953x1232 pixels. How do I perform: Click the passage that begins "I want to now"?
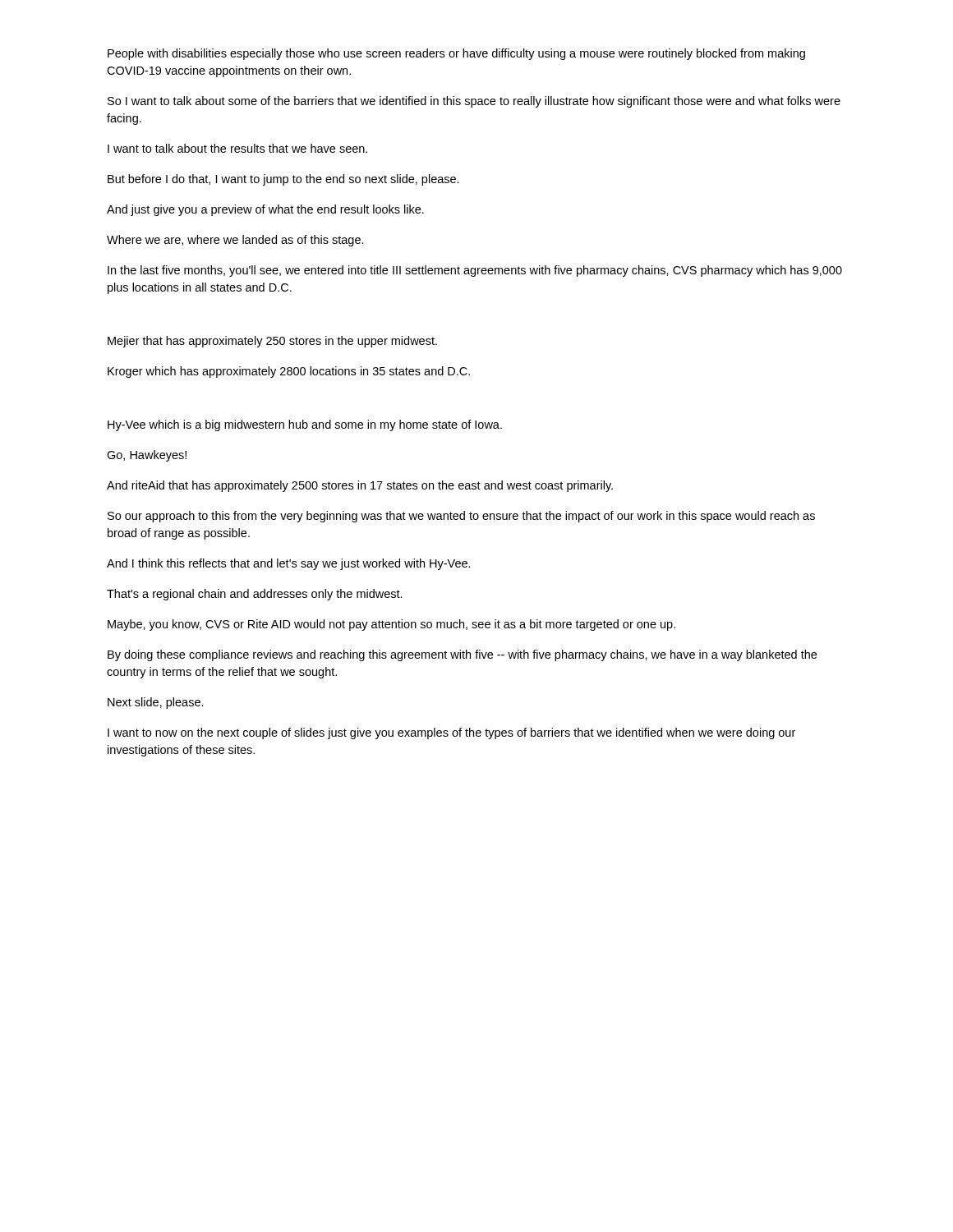451,742
